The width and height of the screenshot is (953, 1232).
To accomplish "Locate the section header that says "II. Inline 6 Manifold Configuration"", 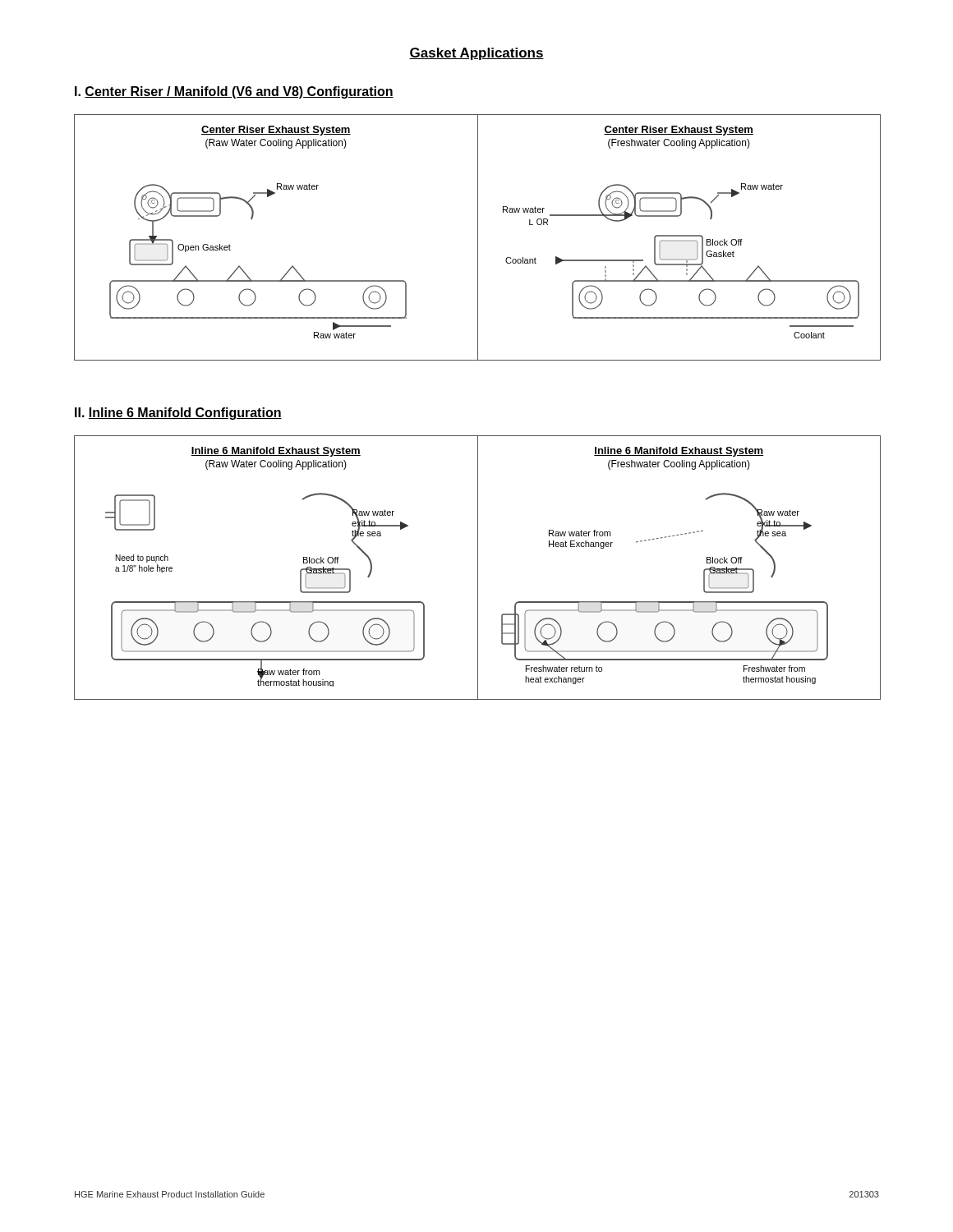I will 178,413.
